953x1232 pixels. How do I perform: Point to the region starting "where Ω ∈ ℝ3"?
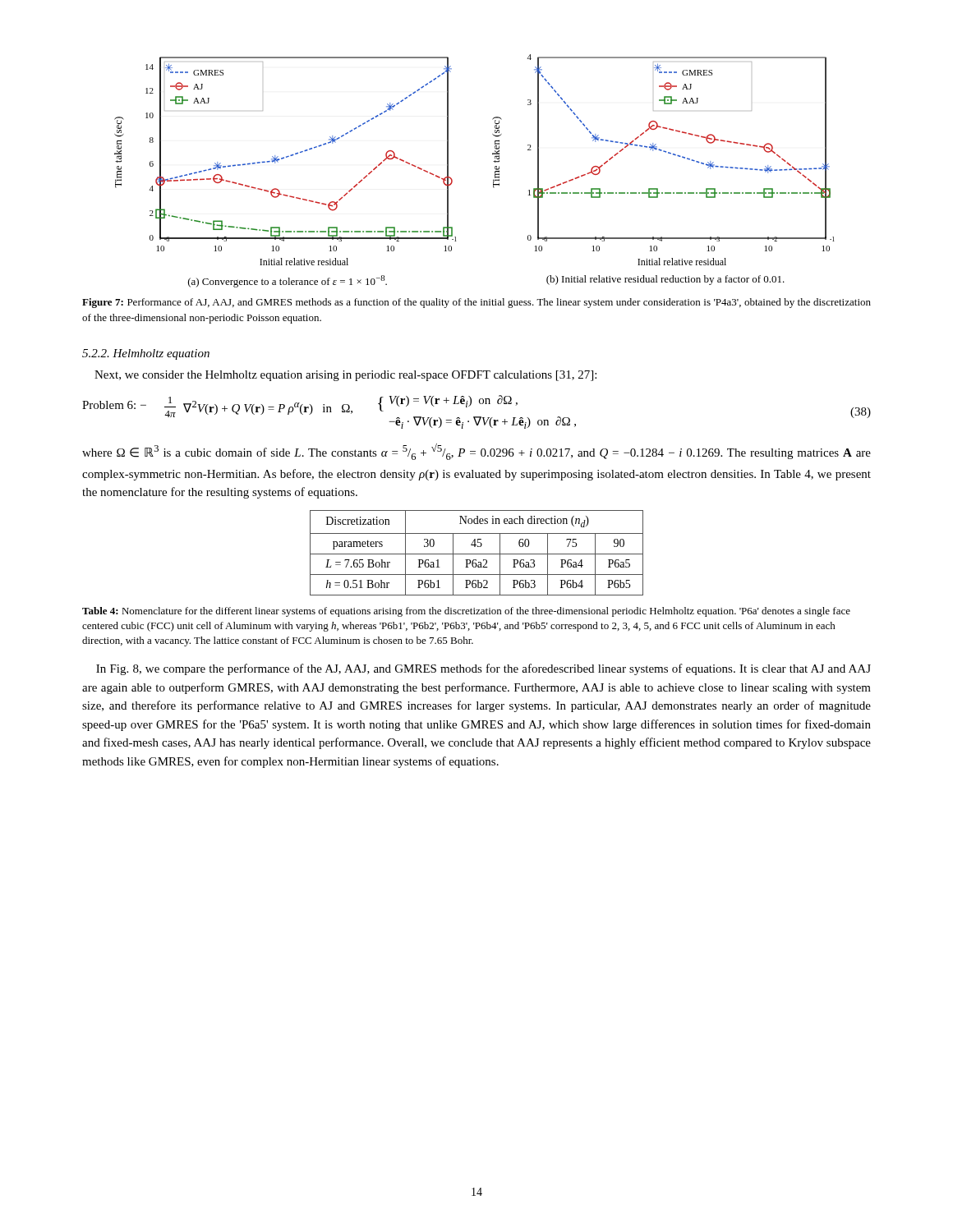coord(476,471)
